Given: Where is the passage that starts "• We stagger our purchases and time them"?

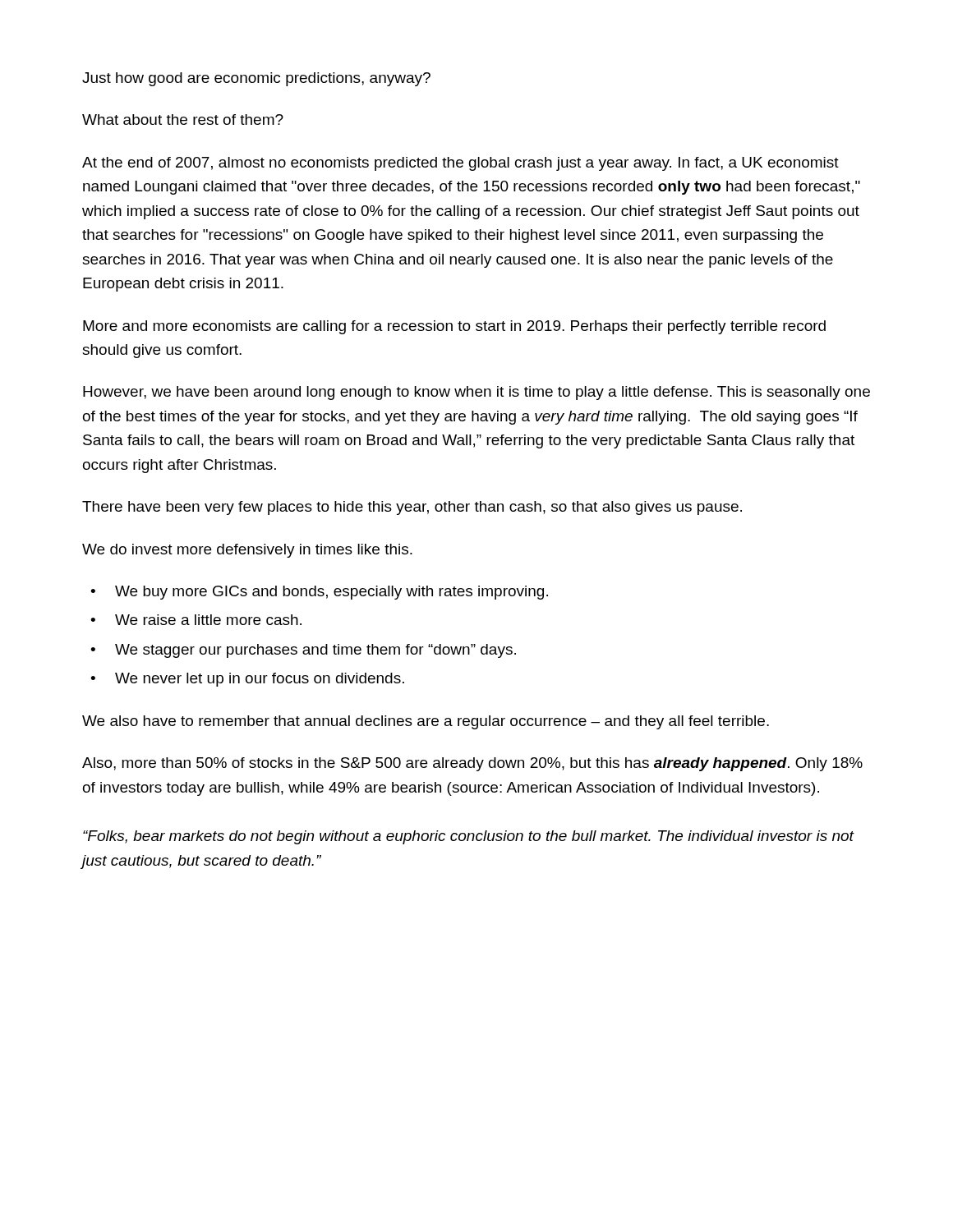Looking at the screenshot, I should pyautogui.click(x=300, y=649).
